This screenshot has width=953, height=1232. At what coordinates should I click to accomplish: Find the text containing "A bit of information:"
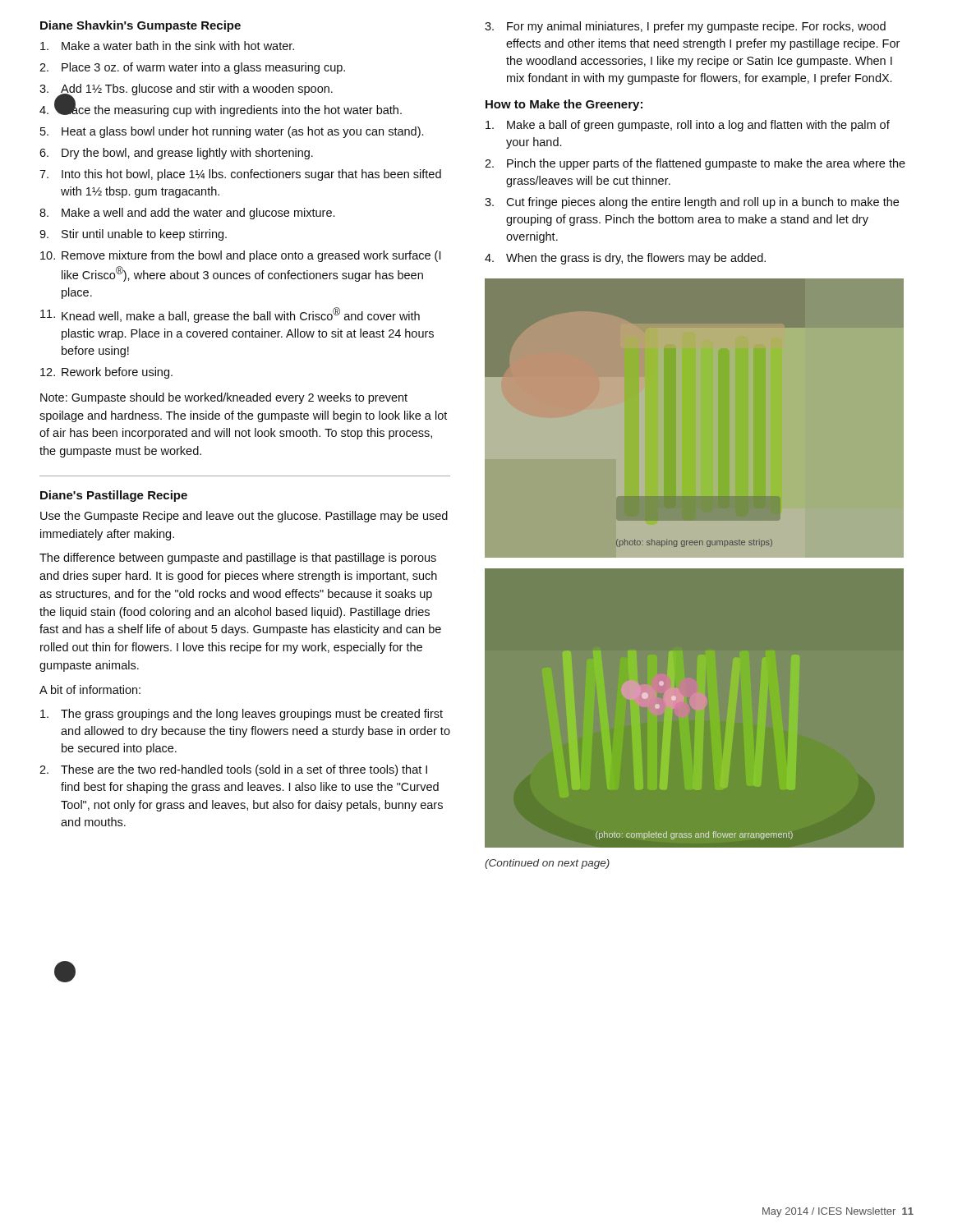[x=90, y=690]
